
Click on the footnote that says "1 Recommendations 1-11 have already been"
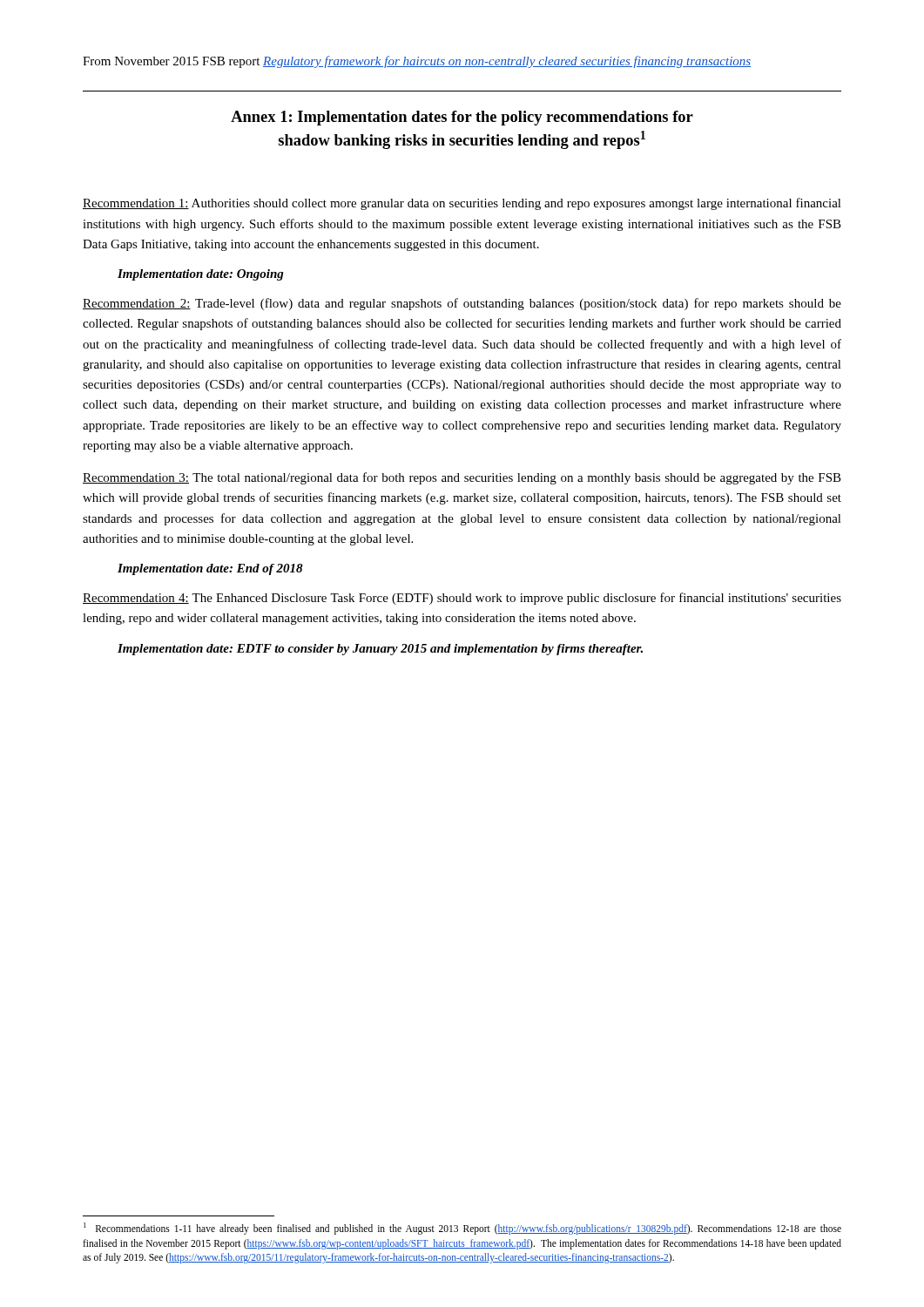click(462, 1240)
